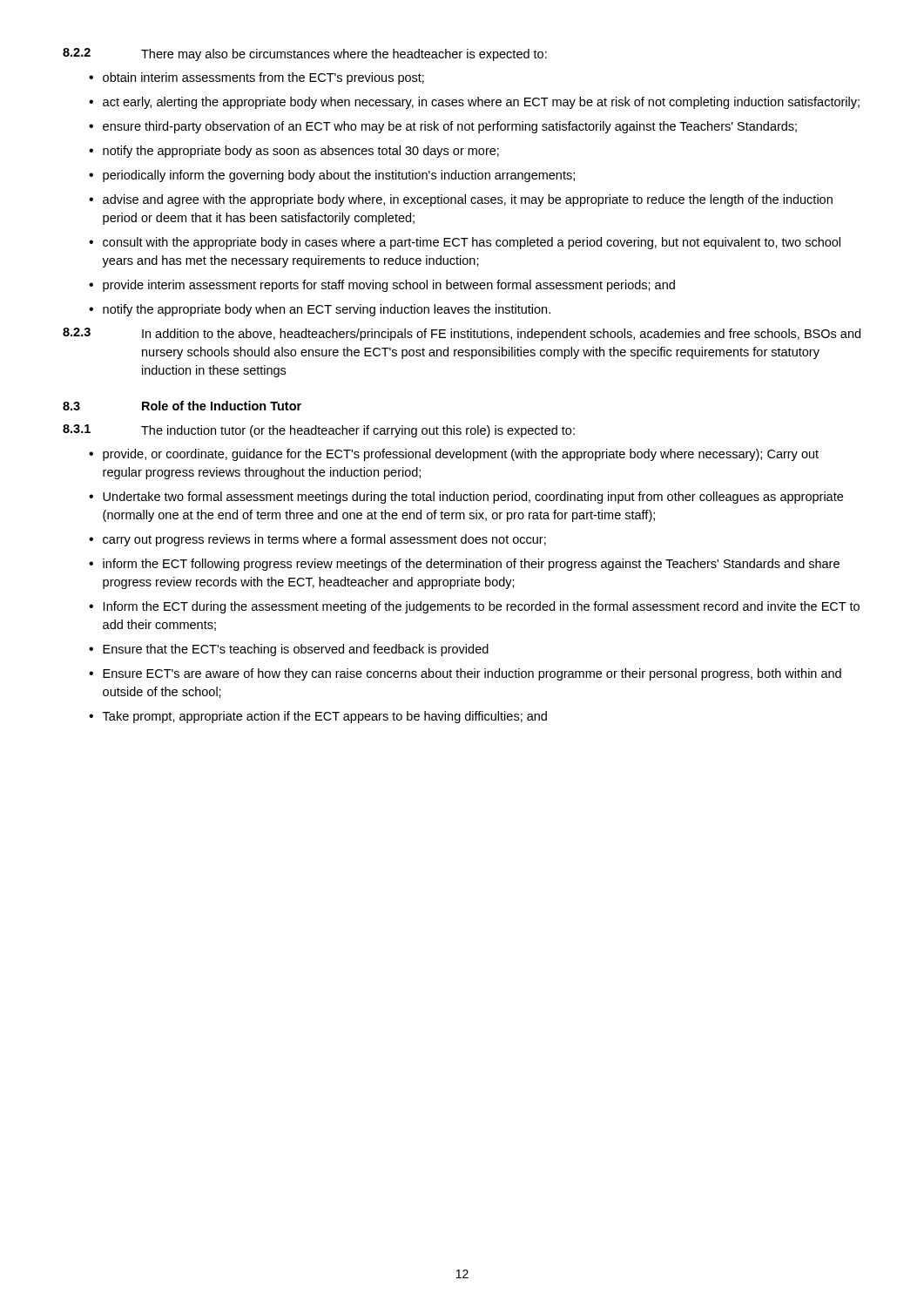
Task: Find the block on this page that starts "Undertake two formal"
Action: tap(482, 506)
